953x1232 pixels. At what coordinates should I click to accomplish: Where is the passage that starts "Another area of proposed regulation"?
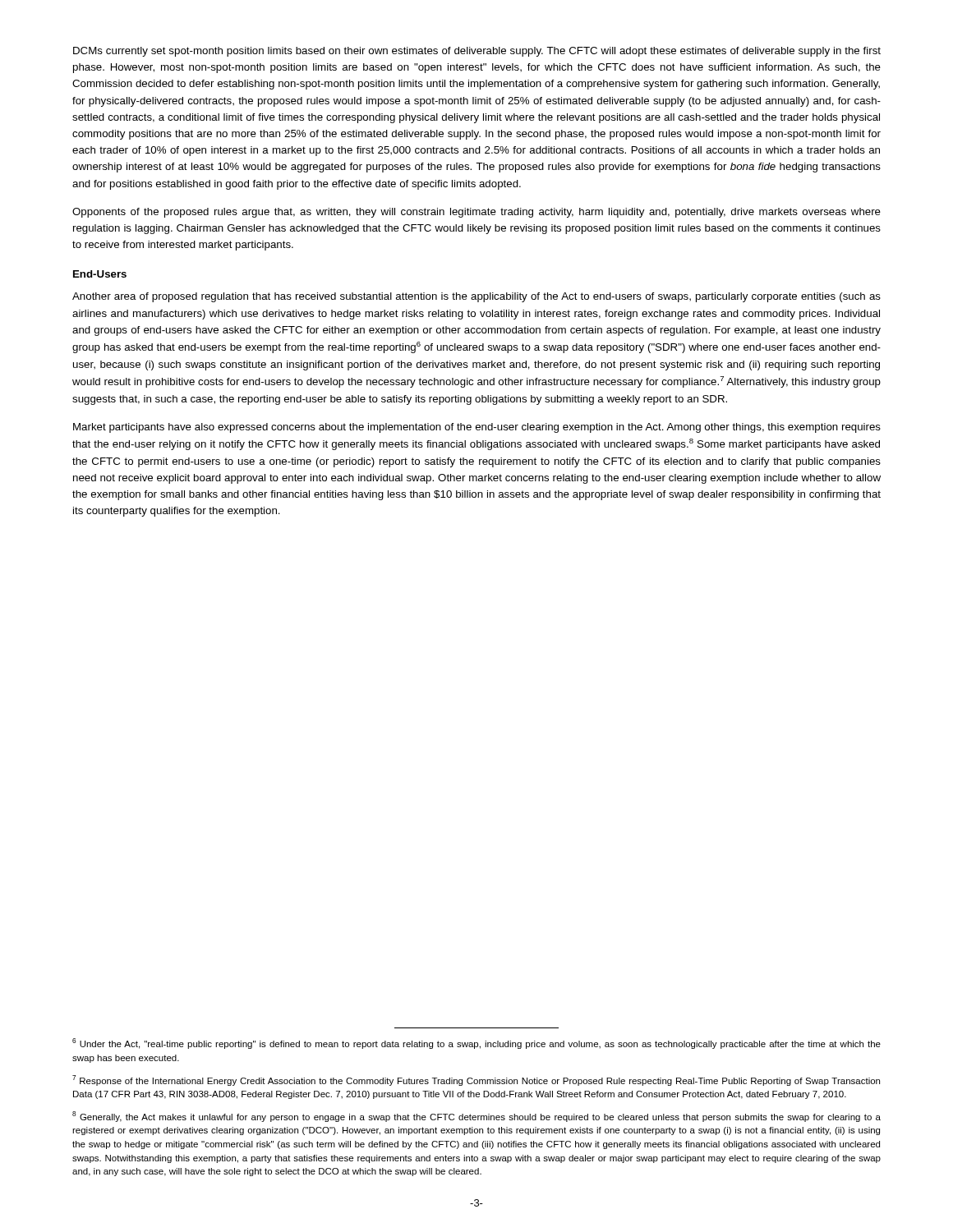click(476, 347)
